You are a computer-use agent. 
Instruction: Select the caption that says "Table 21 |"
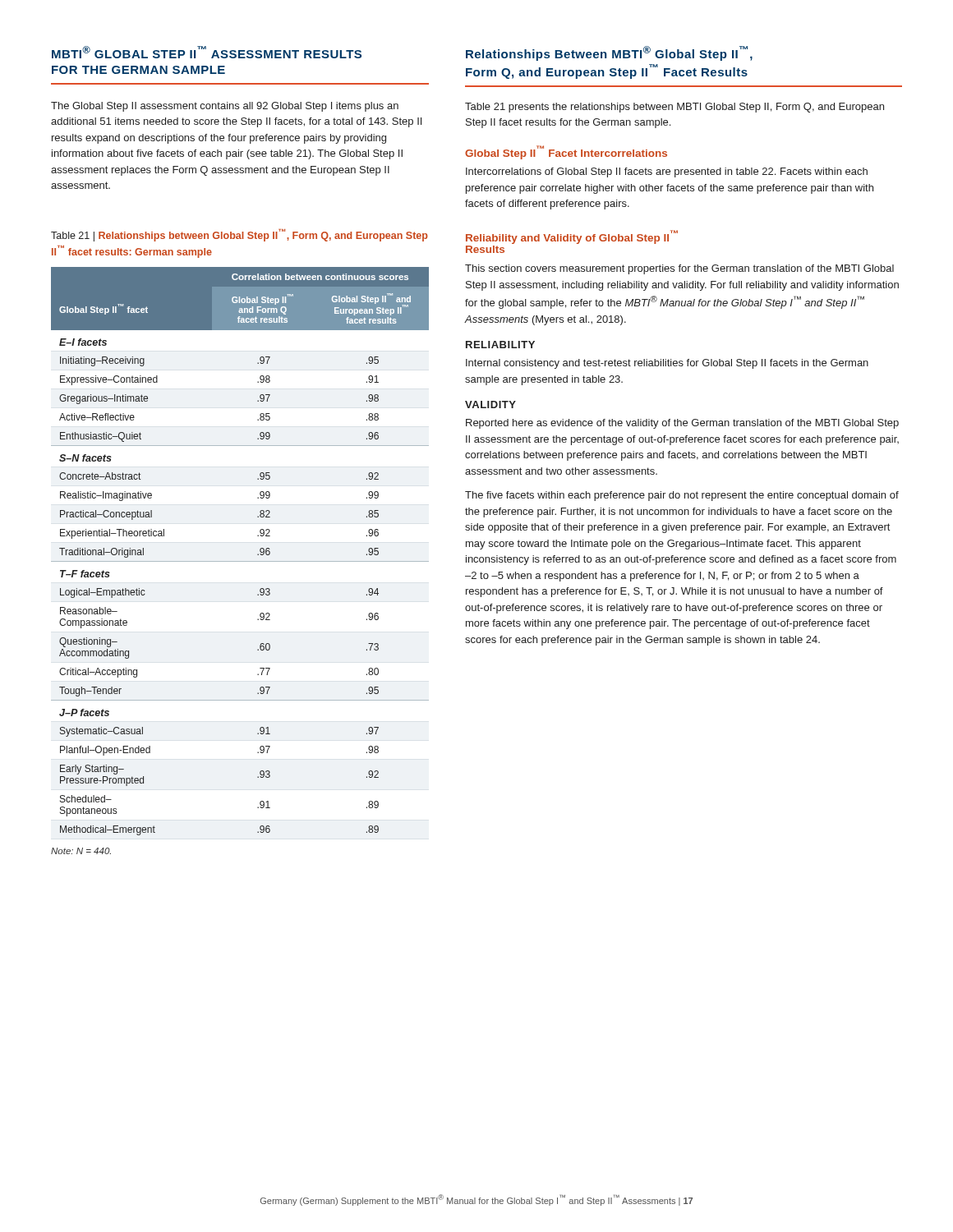click(x=240, y=243)
